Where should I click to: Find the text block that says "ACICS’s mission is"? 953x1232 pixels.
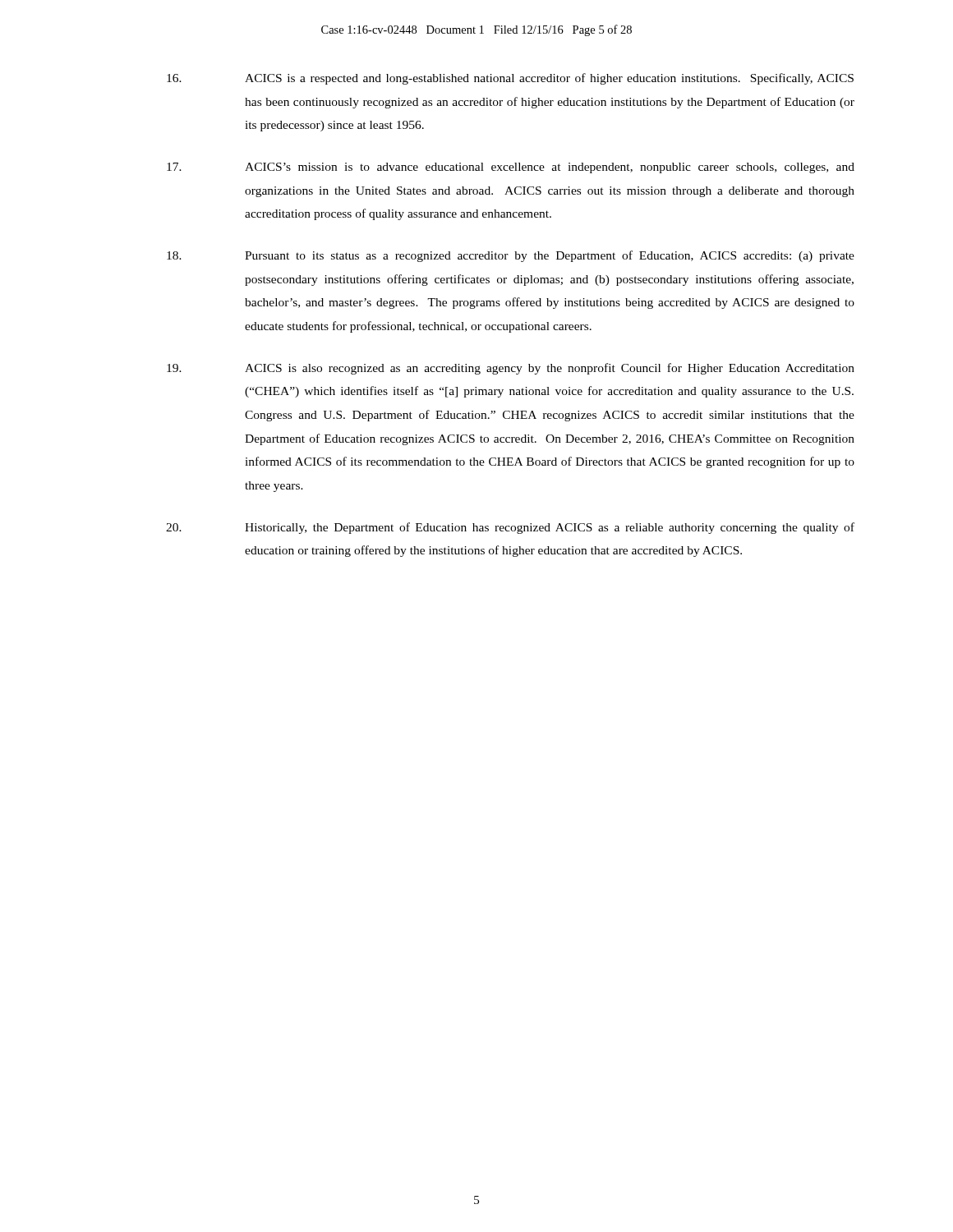(x=486, y=191)
